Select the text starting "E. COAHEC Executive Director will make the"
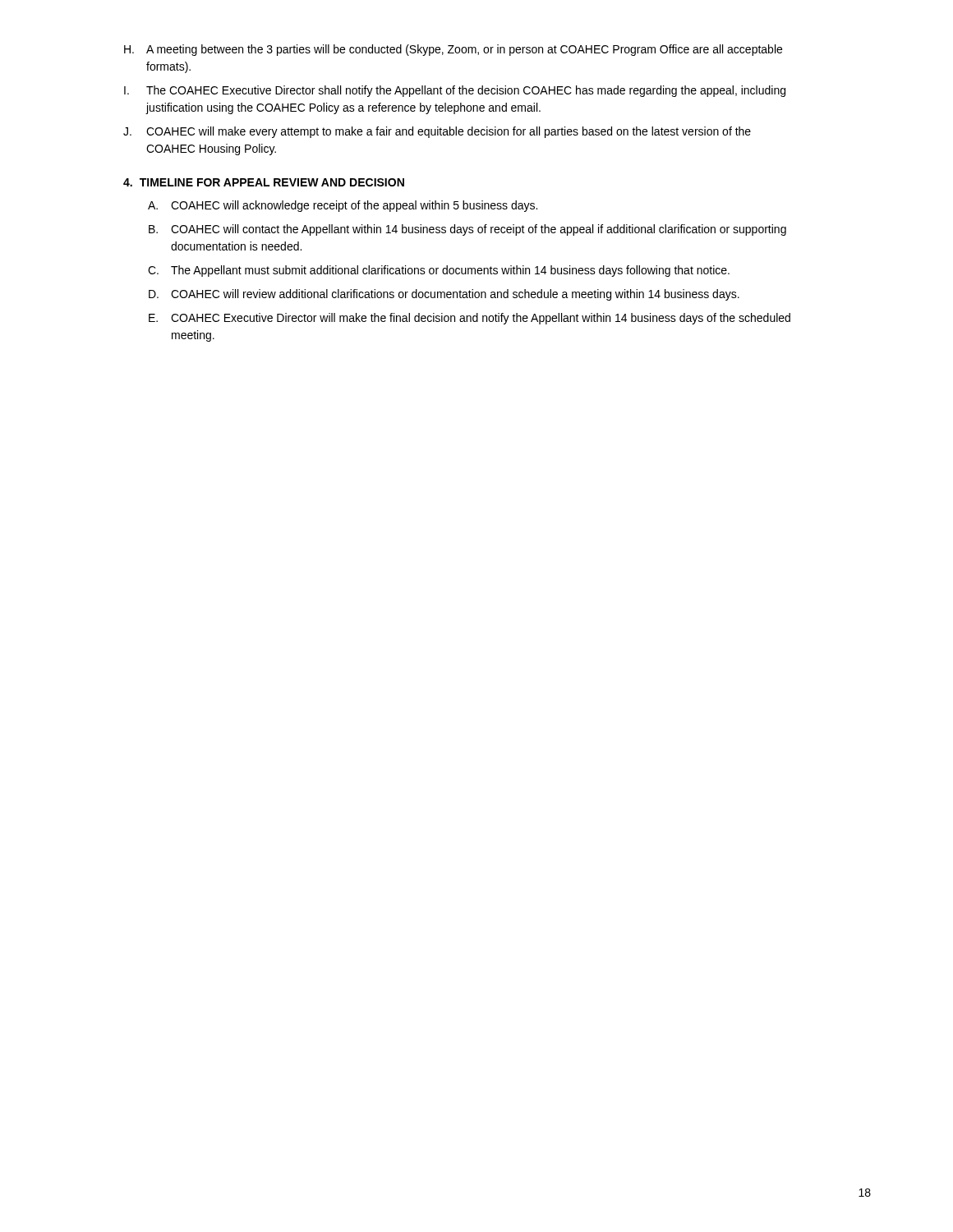The width and height of the screenshot is (953, 1232). (472, 327)
